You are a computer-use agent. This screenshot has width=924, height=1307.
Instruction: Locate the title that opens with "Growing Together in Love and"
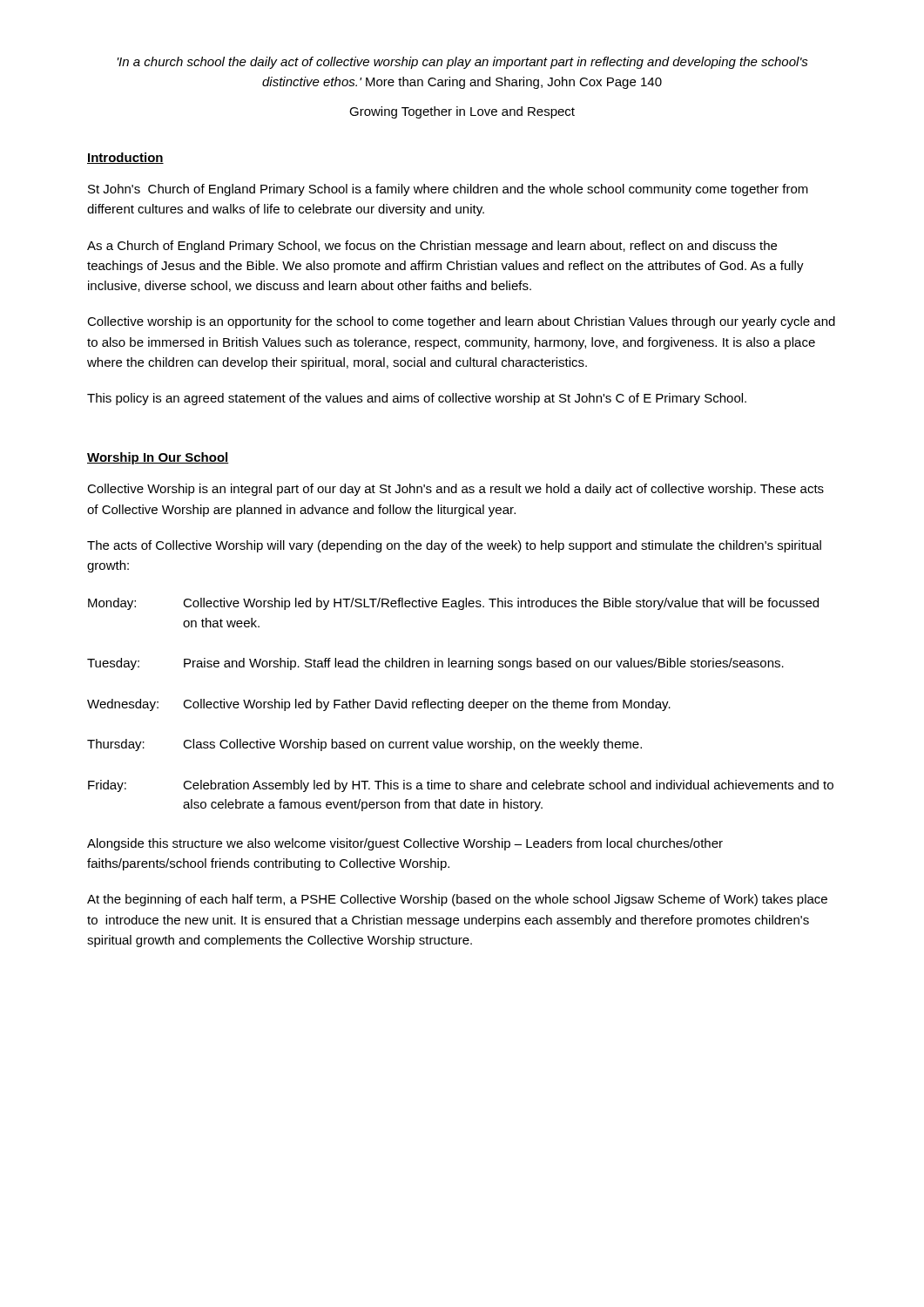pyautogui.click(x=462, y=111)
